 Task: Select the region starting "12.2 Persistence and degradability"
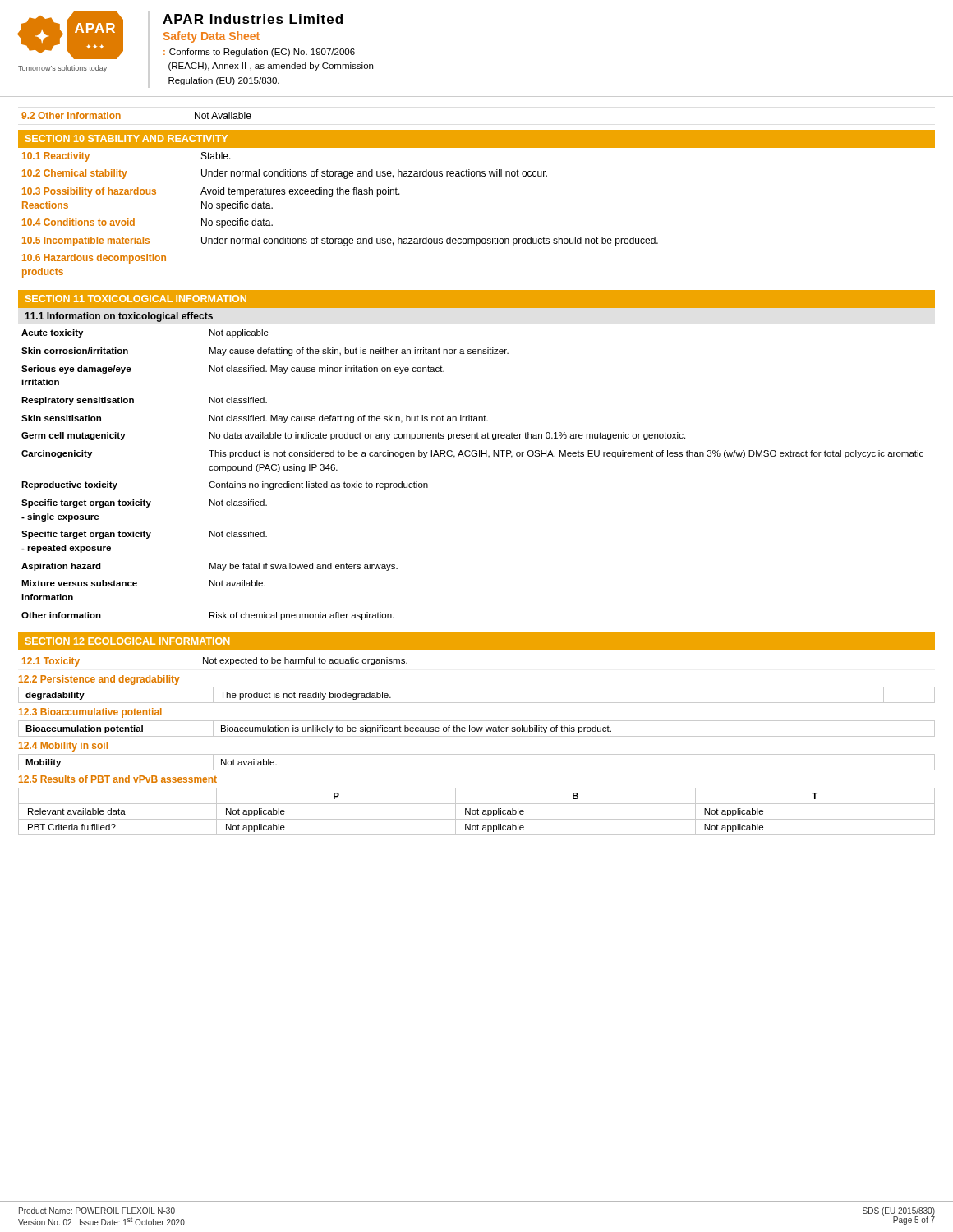99,679
